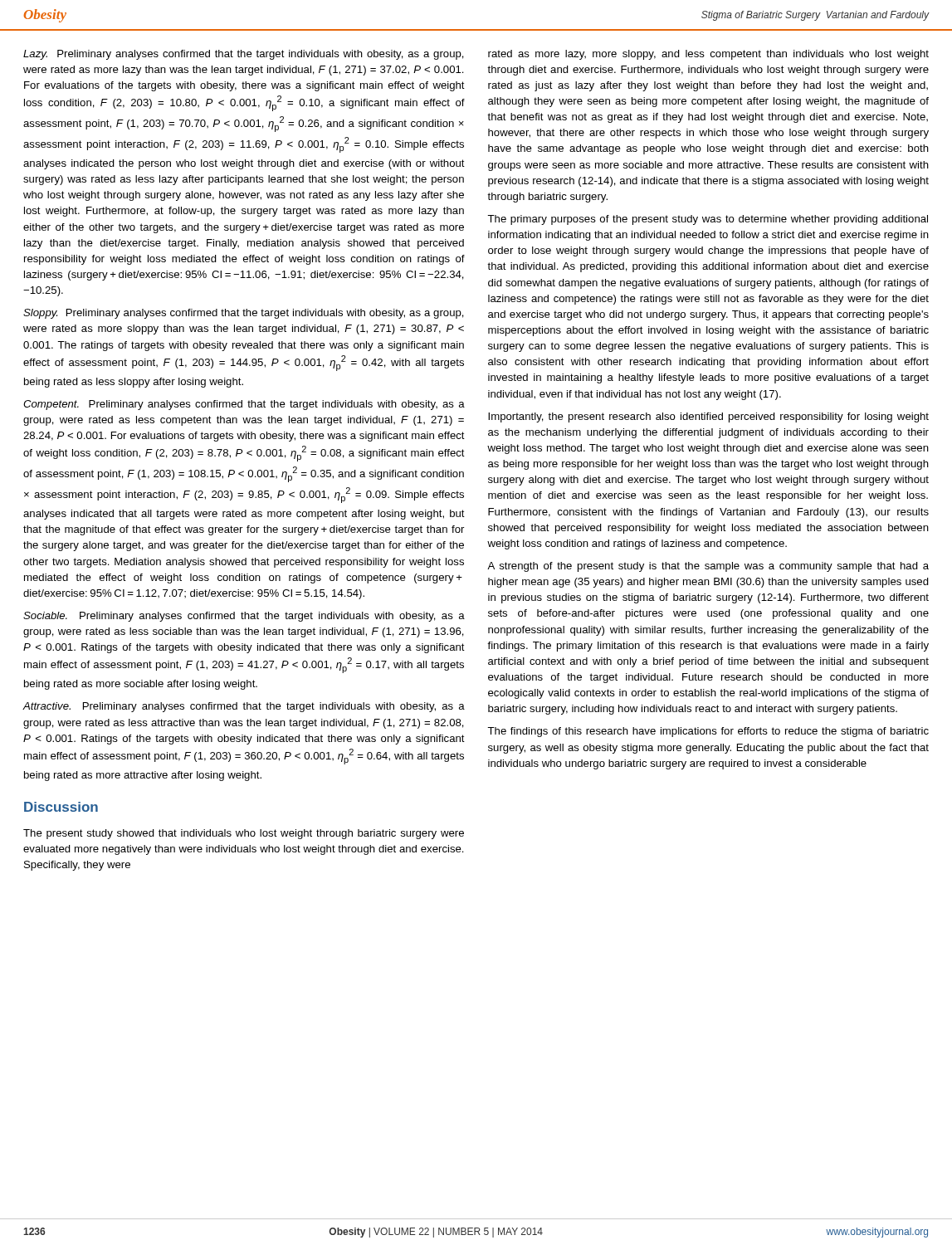Locate the text block that says "The present study showed that"
952x1245 pixels.
tap(244, 849)
